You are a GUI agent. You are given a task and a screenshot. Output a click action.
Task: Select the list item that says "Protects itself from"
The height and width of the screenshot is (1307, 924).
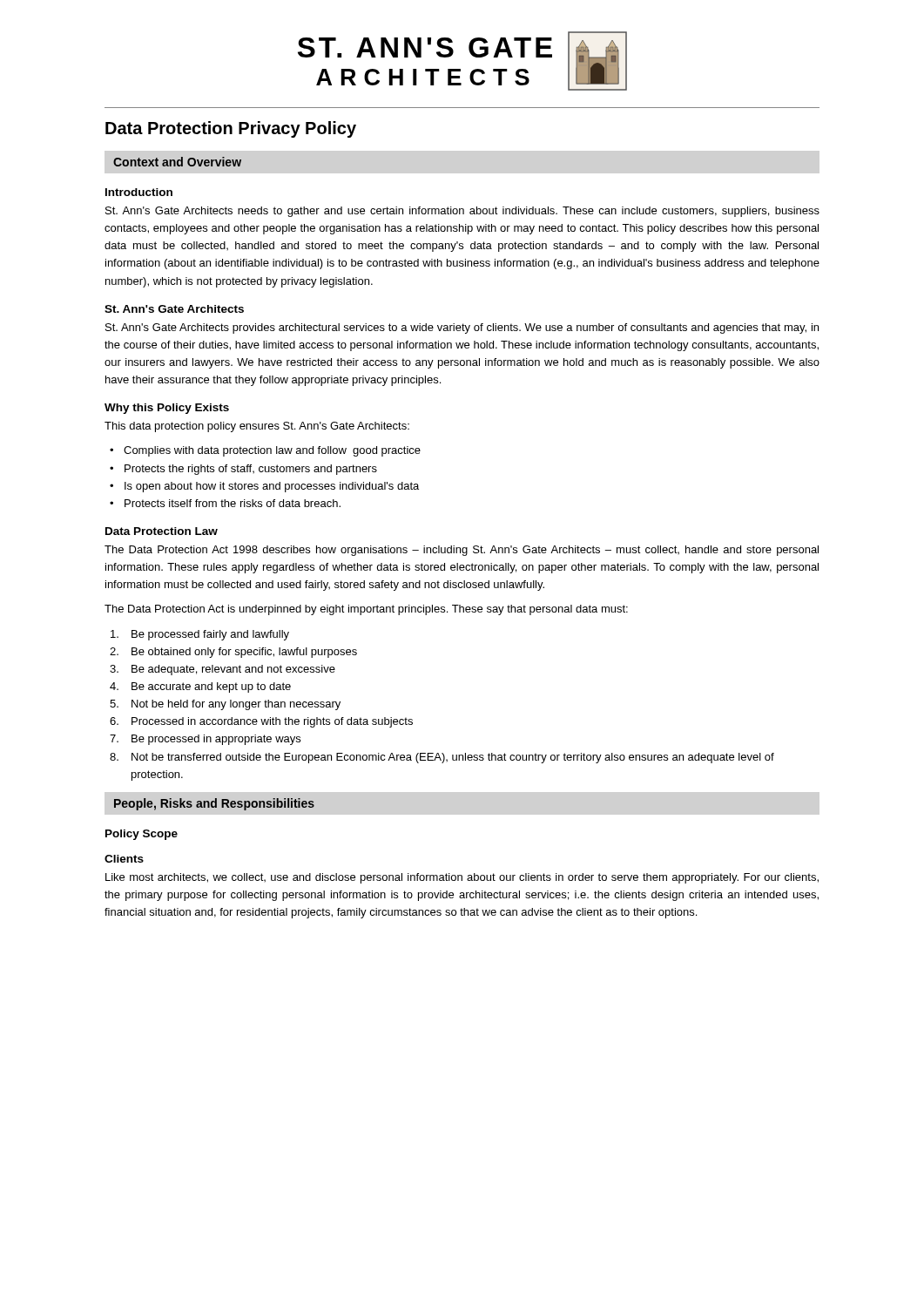[233, 503]
